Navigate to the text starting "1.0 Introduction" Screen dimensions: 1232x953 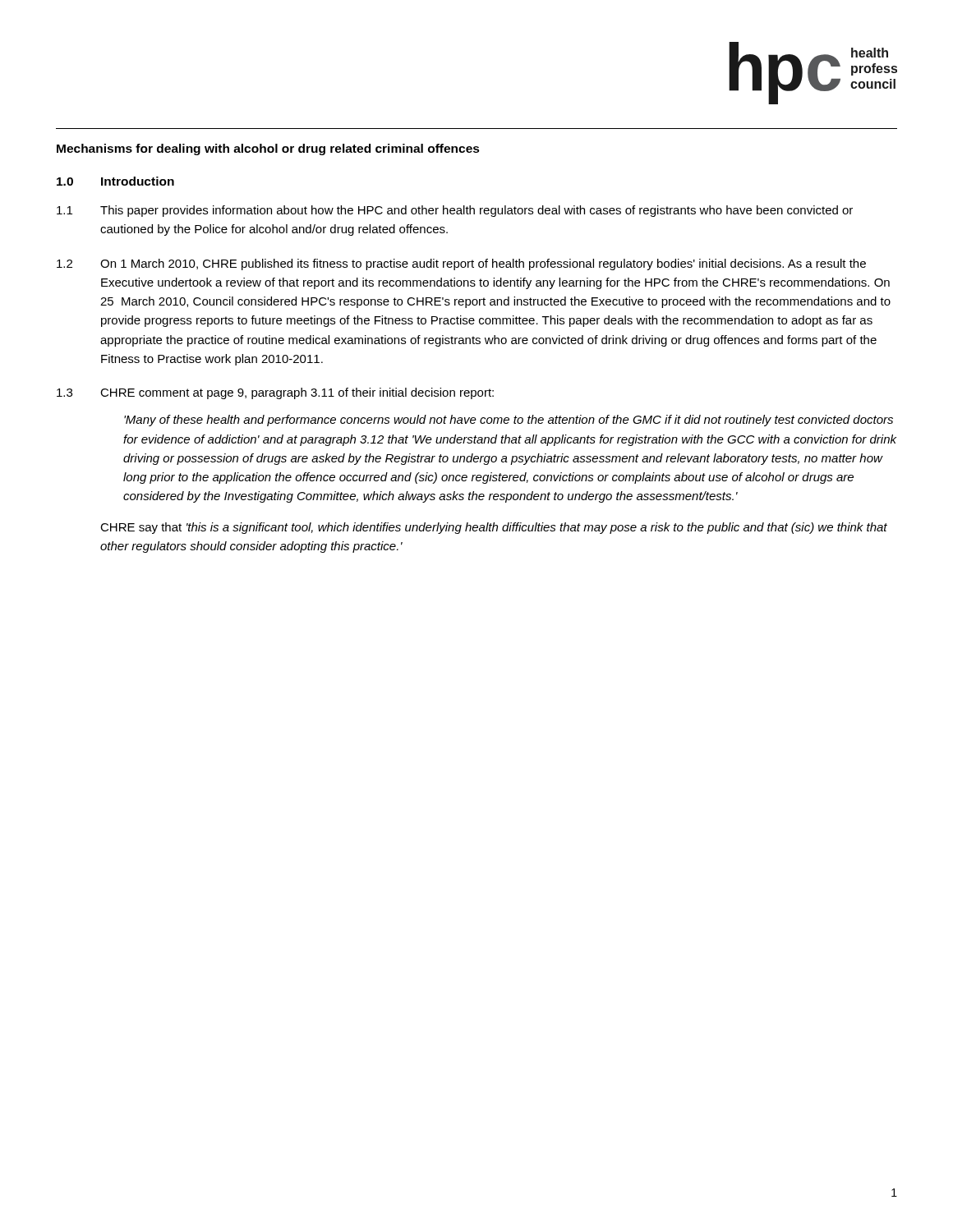pos(115,181)
